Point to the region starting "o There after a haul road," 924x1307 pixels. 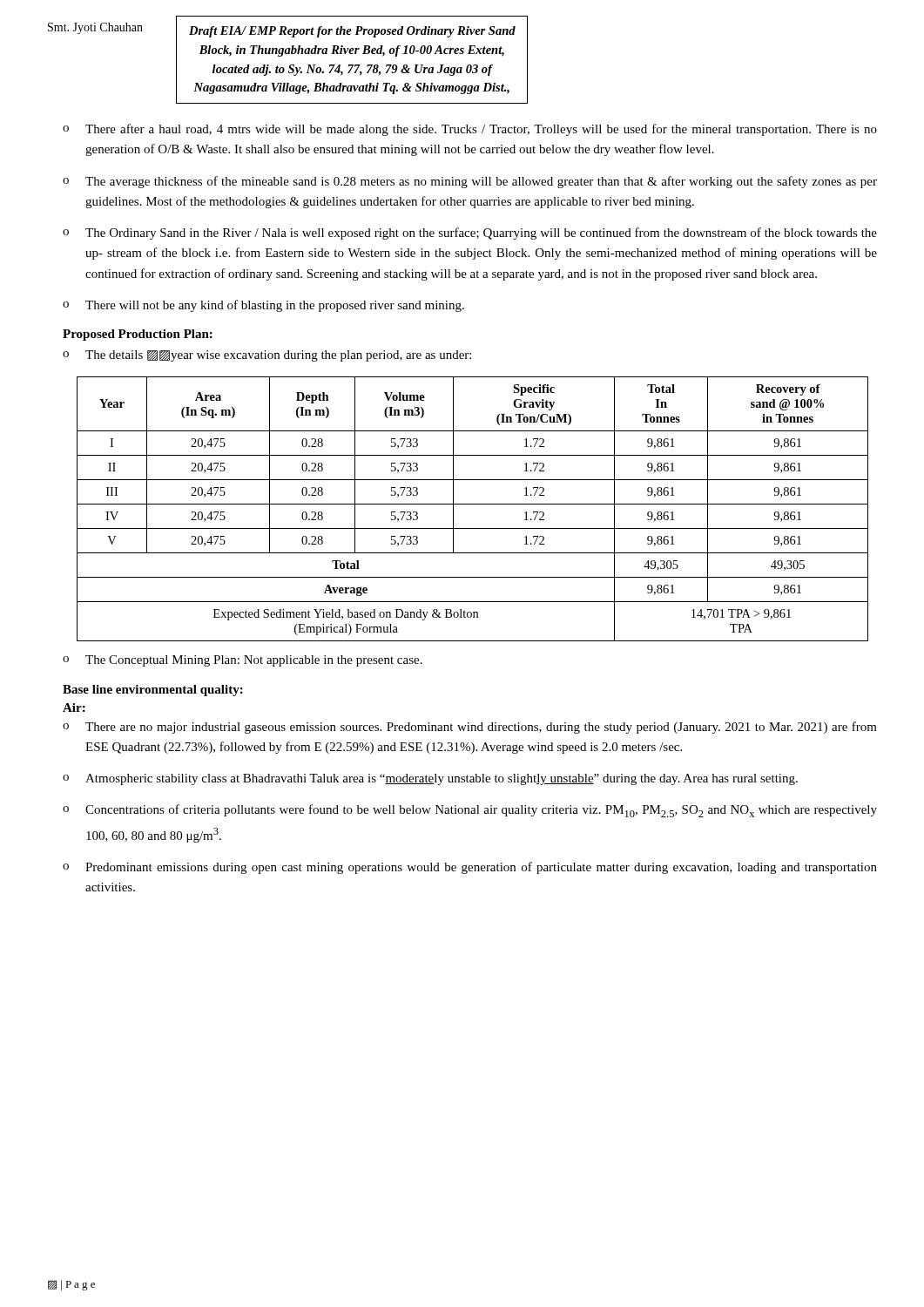click(x=470, y=140)
